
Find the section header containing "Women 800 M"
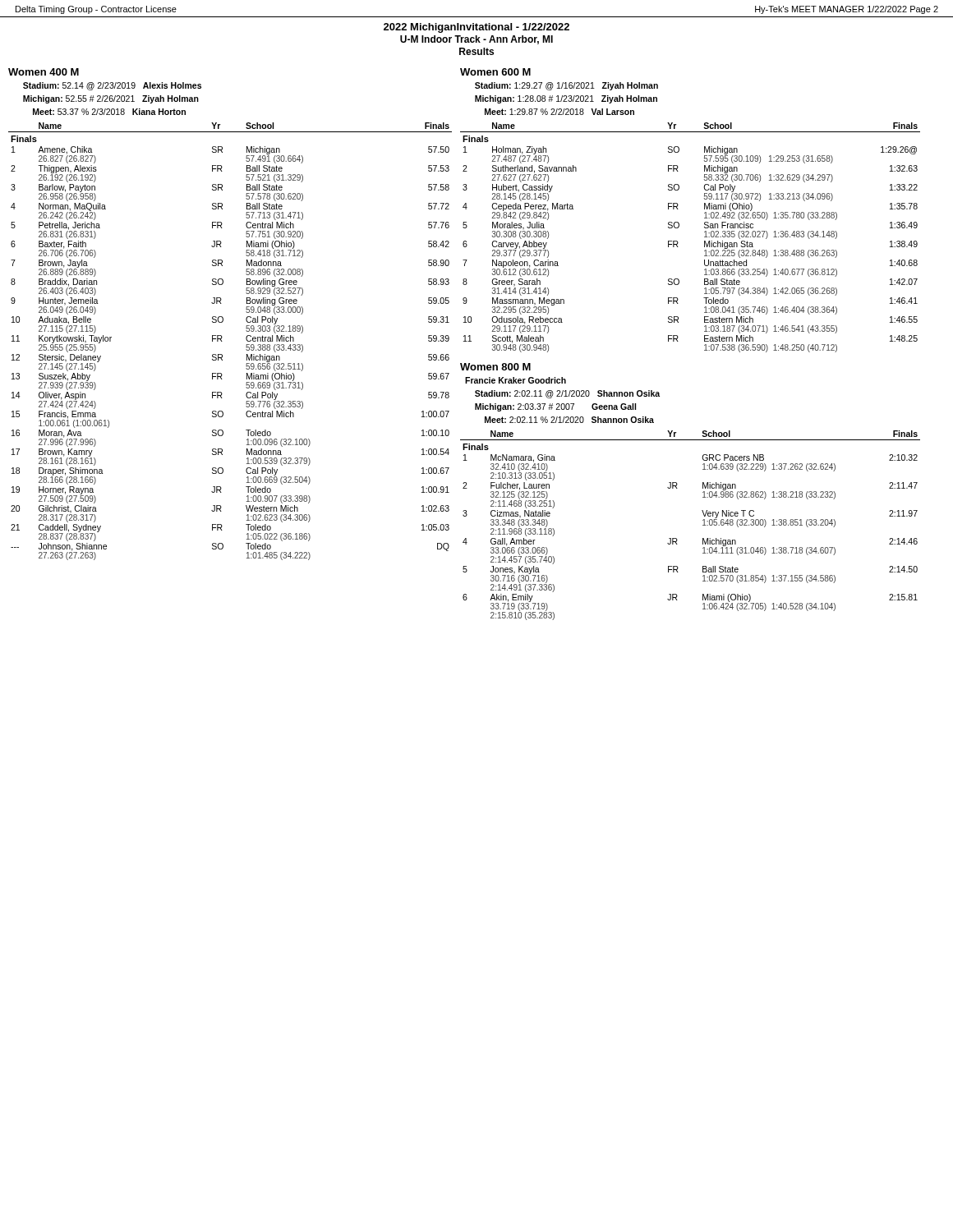pyautogui.click(x=496, y=367)
